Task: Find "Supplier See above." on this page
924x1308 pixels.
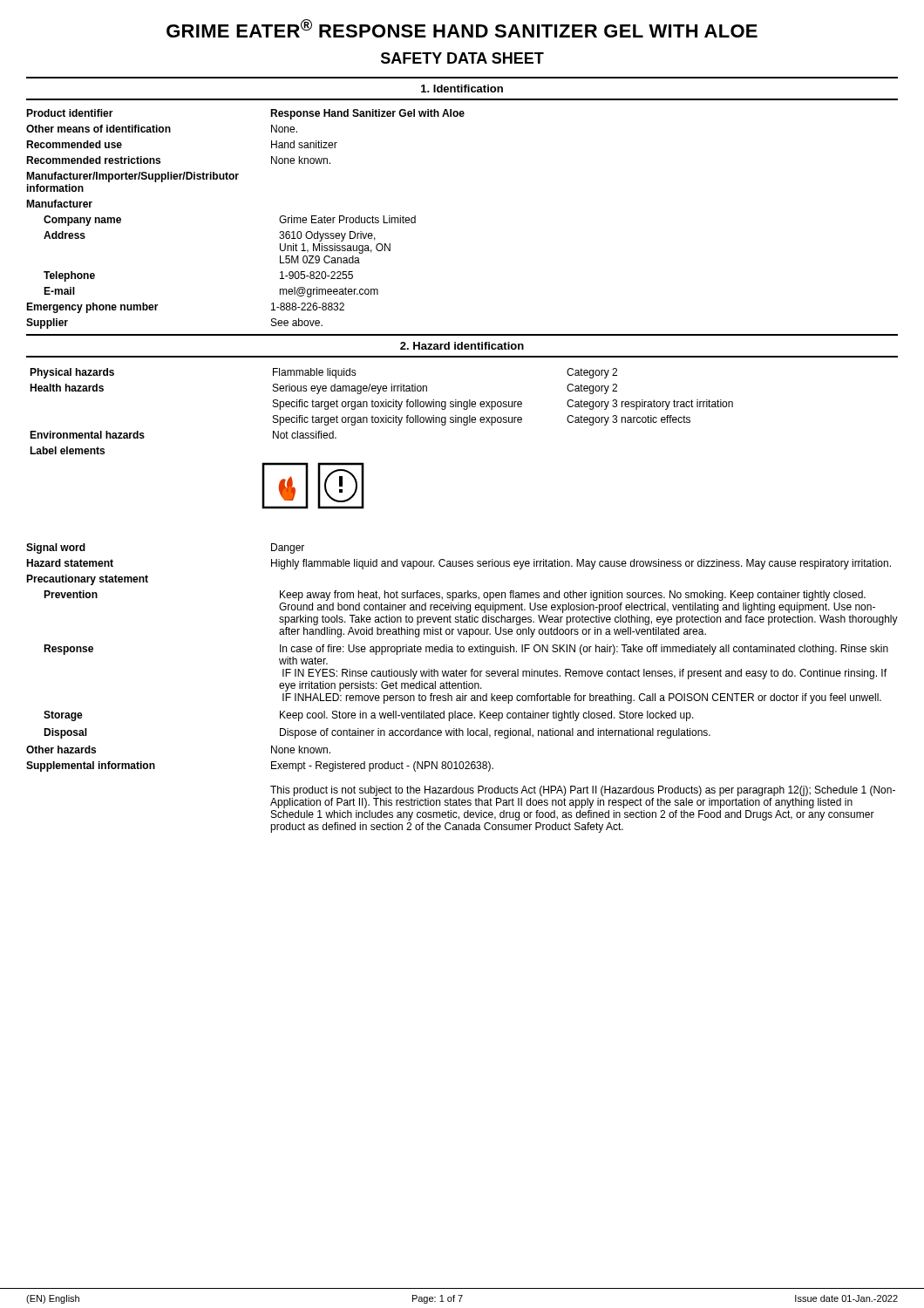Action: click(x=462, y=323)
